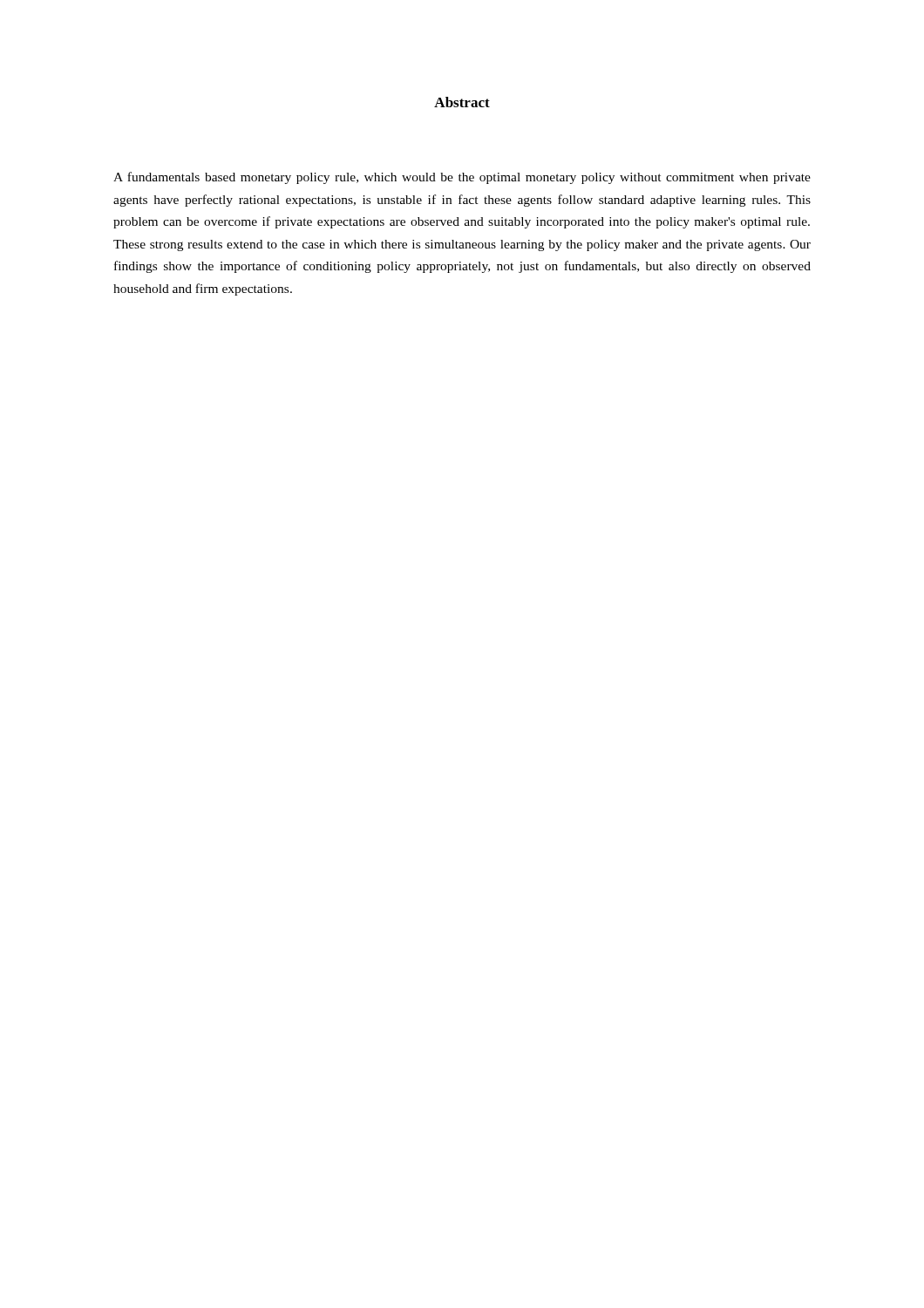Find the section header
Screen dimensions: 1308x924
[x=462, y=103]
